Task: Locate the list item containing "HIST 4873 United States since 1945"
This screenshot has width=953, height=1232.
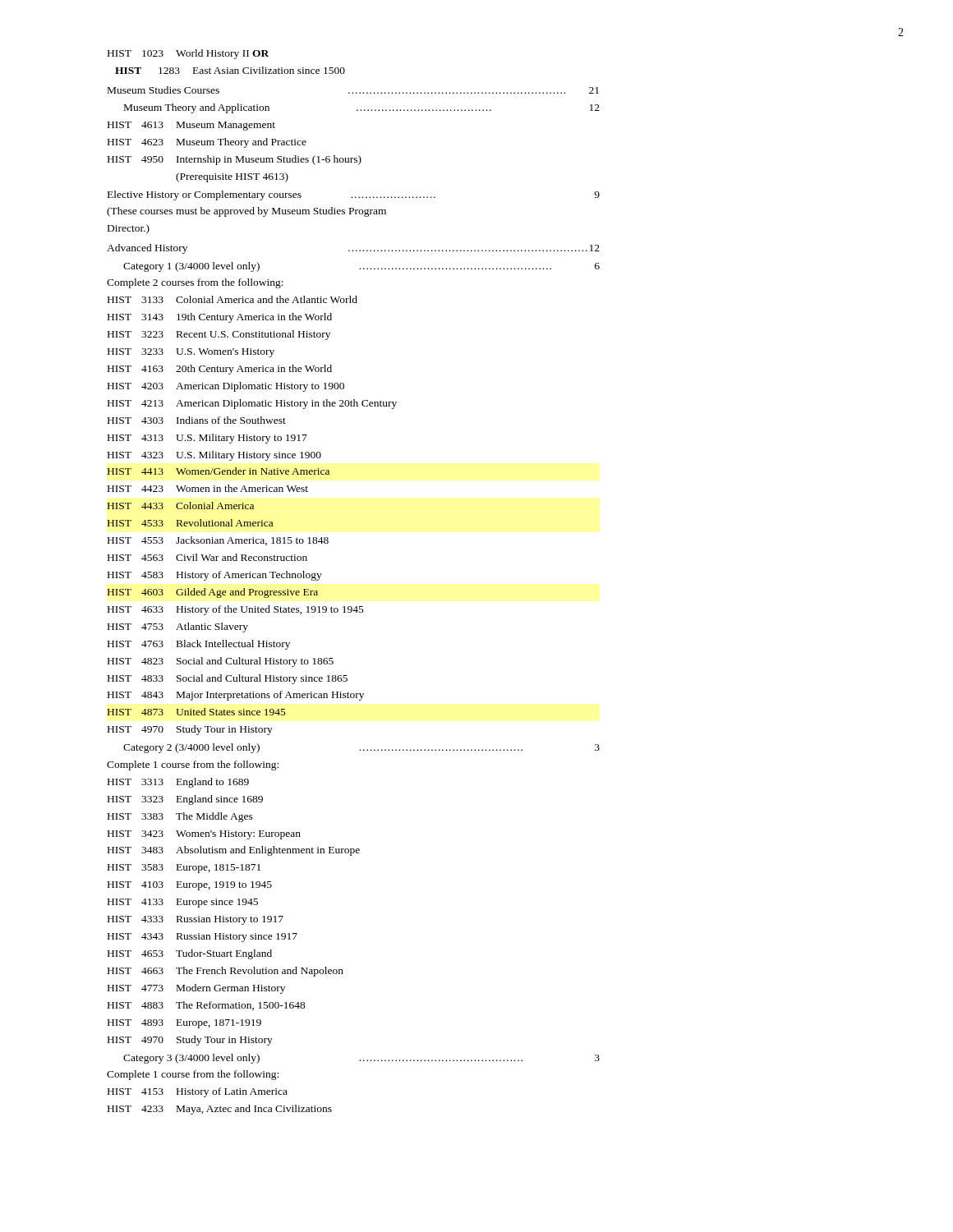Action: (196, 712)
